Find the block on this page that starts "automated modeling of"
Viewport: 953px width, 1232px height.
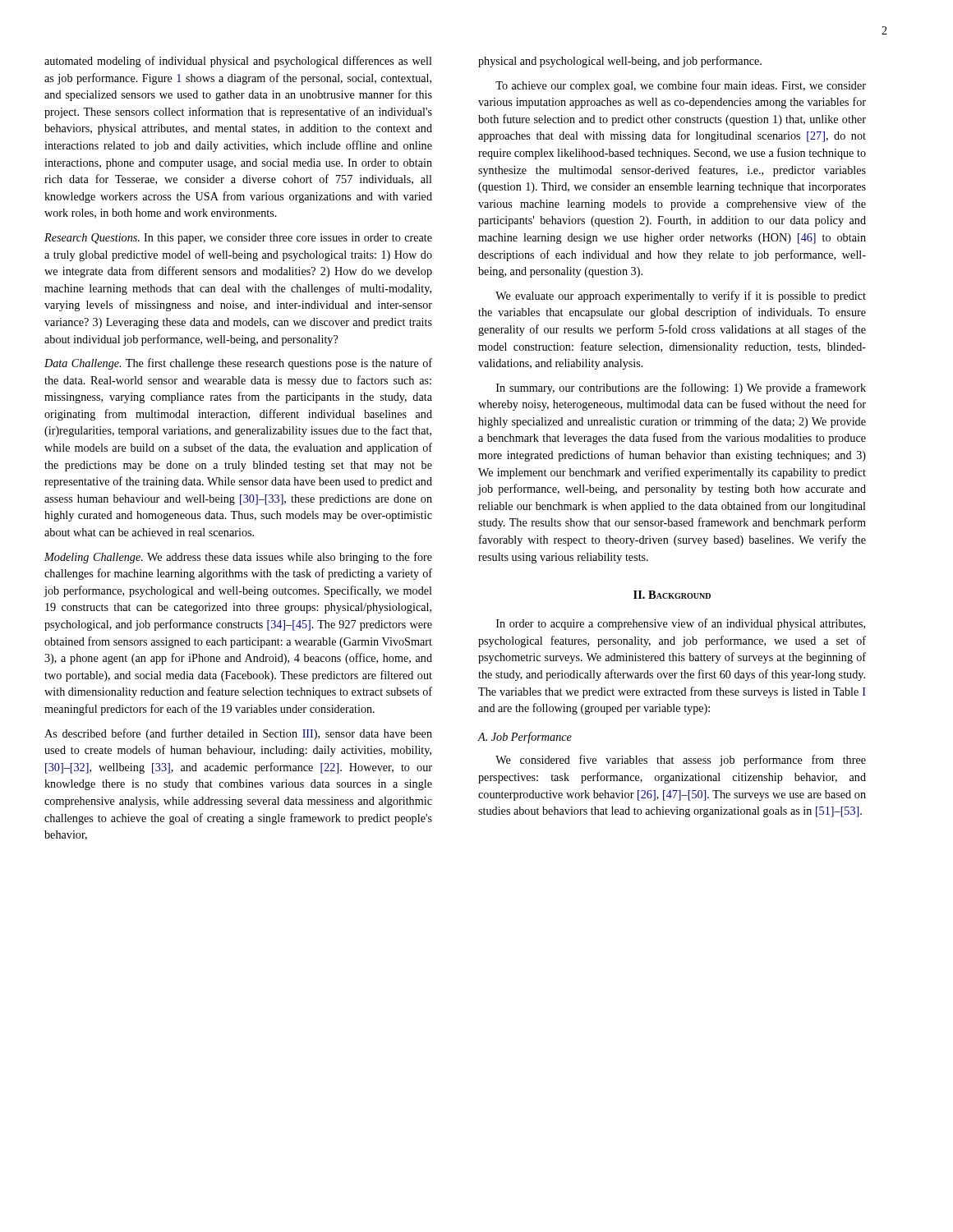(x=238, y=137)
